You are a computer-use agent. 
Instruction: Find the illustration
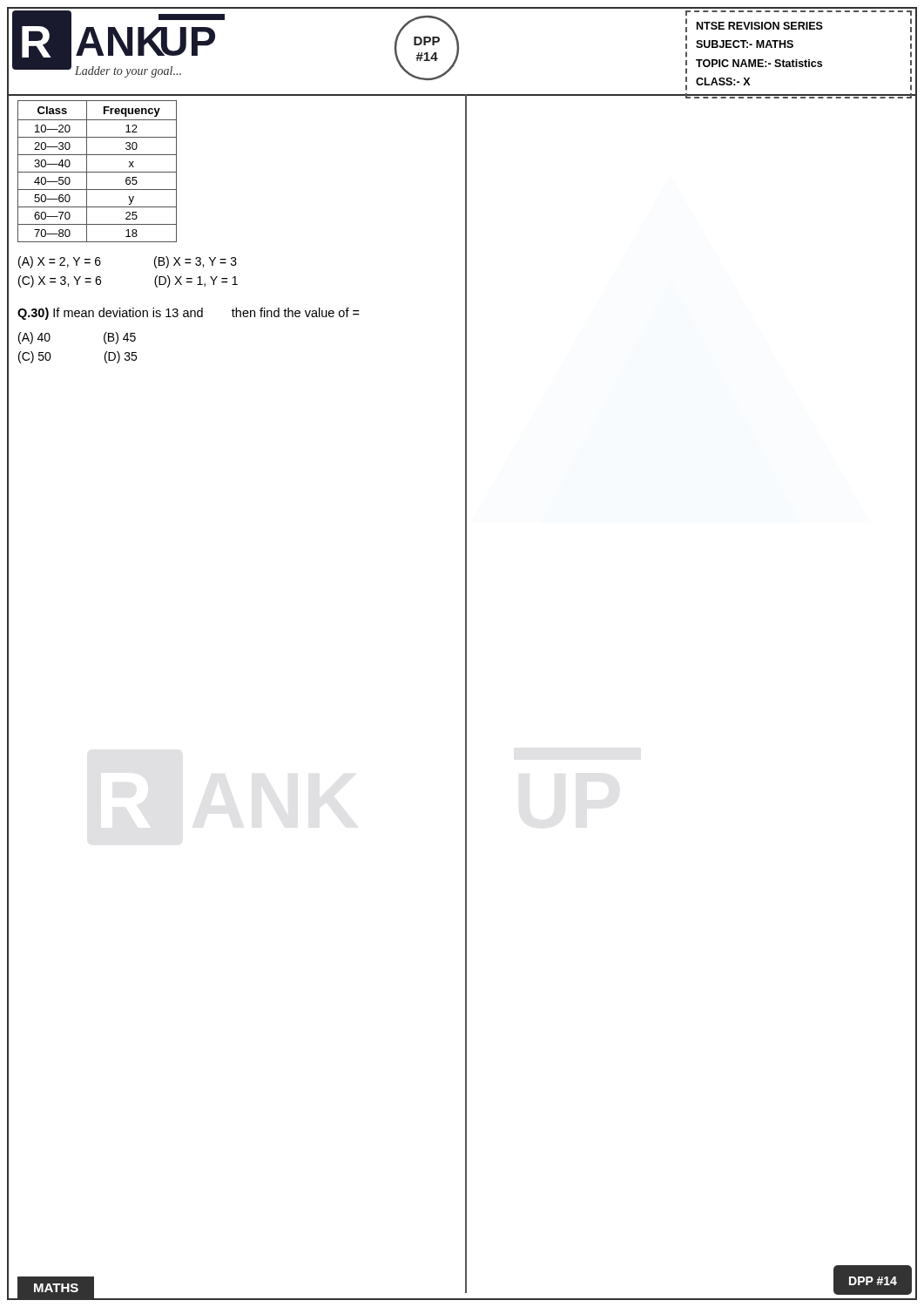click(671, 420)
